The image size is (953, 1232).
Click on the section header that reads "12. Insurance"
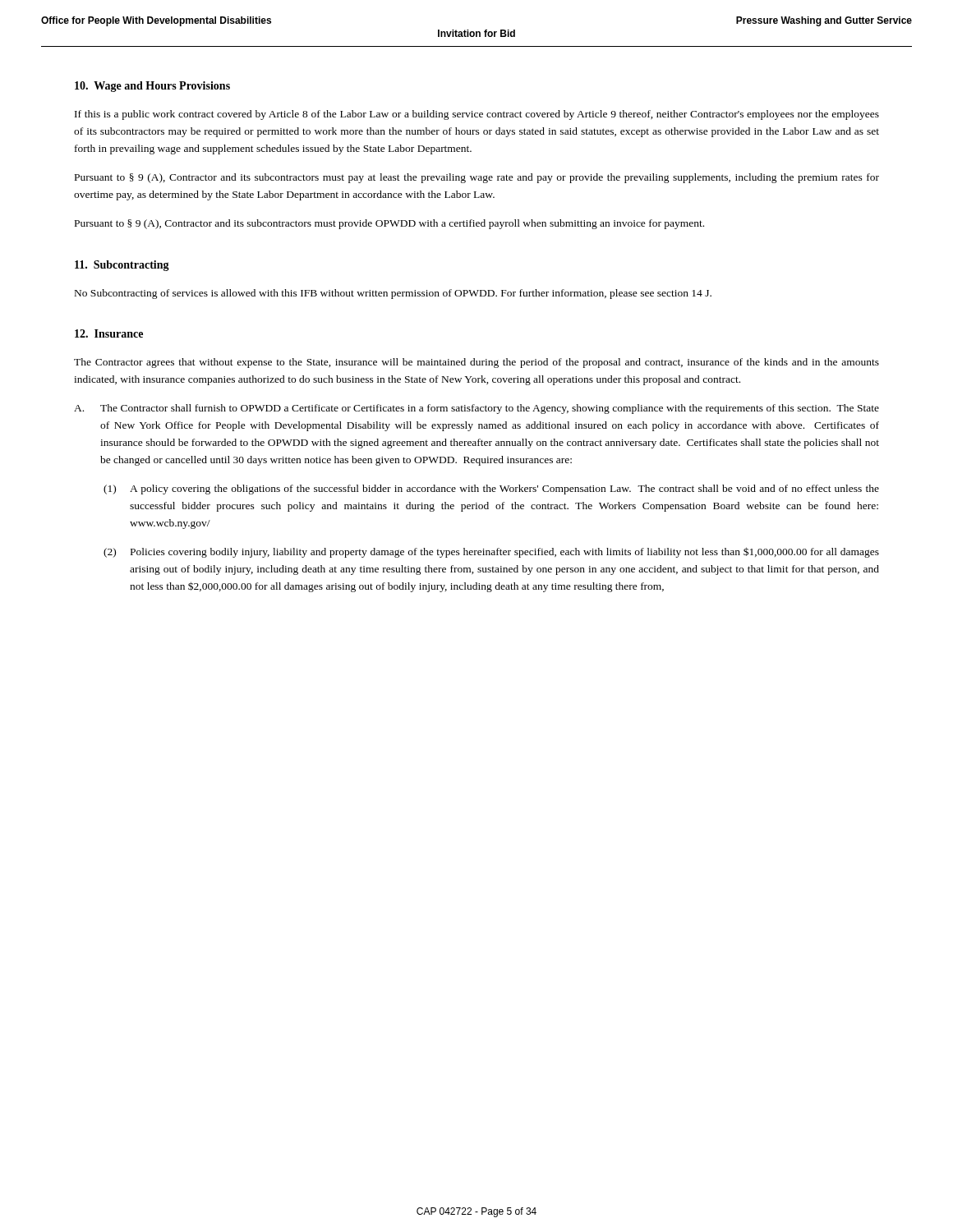click(109, 334)
